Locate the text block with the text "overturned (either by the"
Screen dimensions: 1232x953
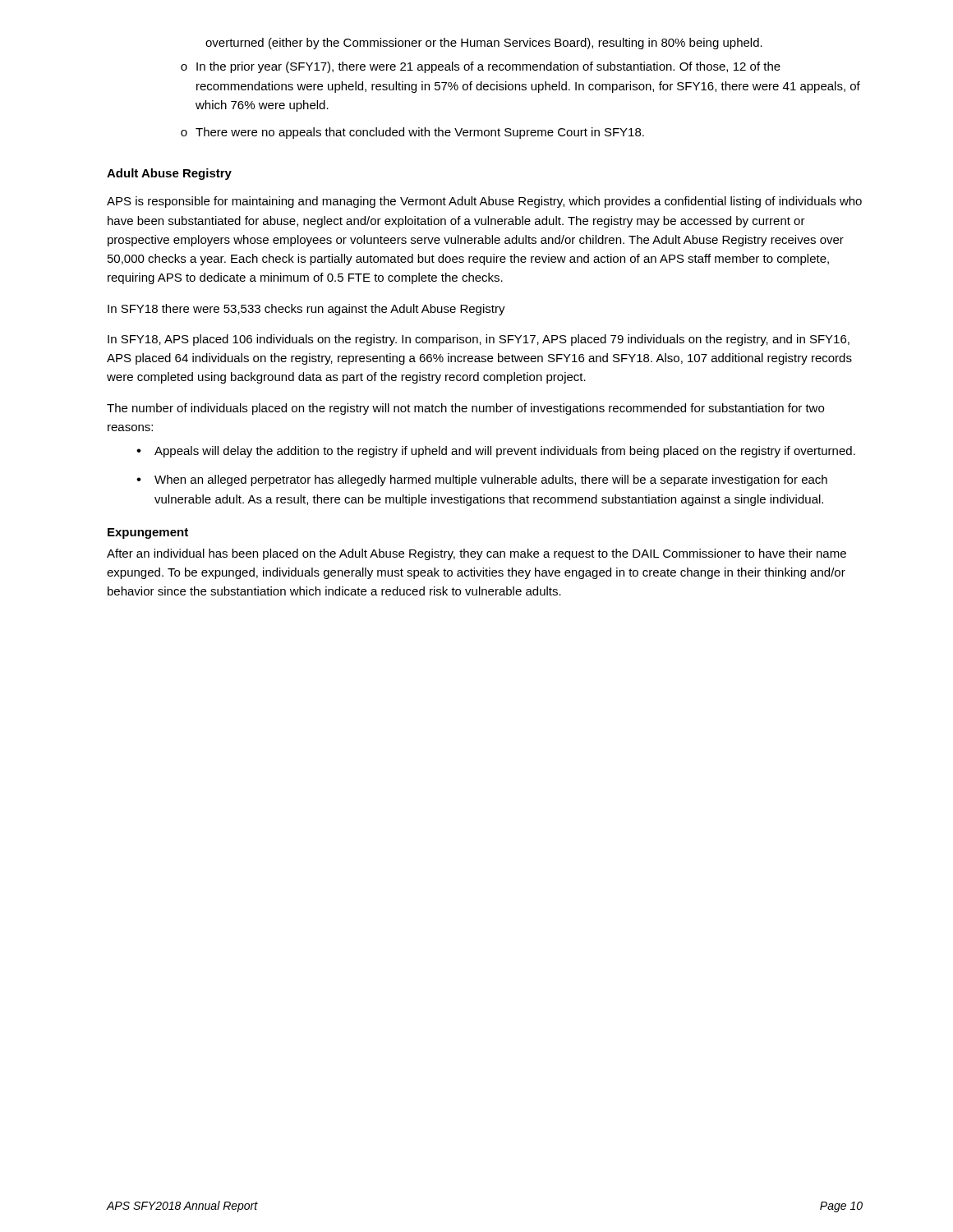coord(484,42)
